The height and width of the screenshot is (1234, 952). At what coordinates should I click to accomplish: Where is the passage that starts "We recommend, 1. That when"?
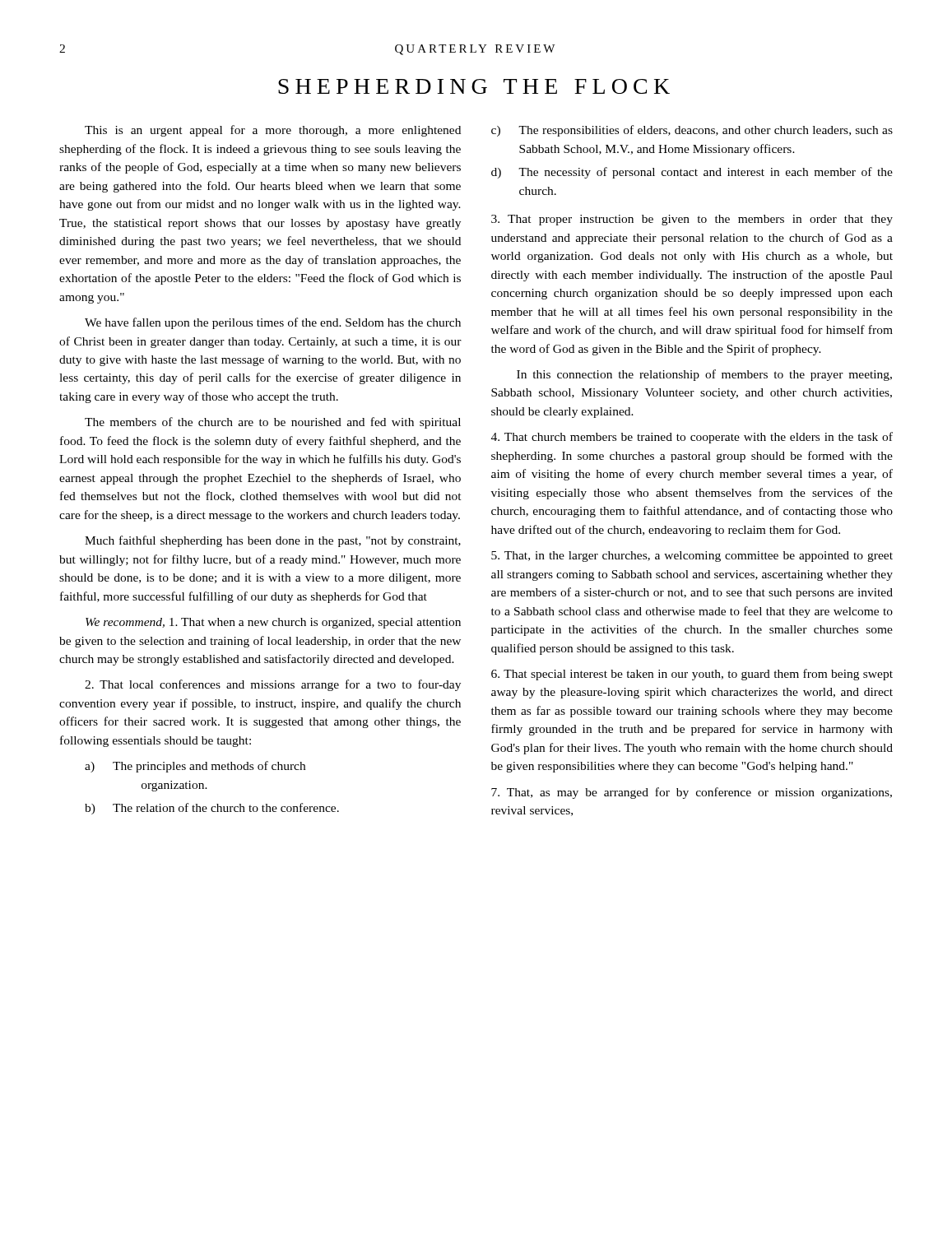click(260, 641)
